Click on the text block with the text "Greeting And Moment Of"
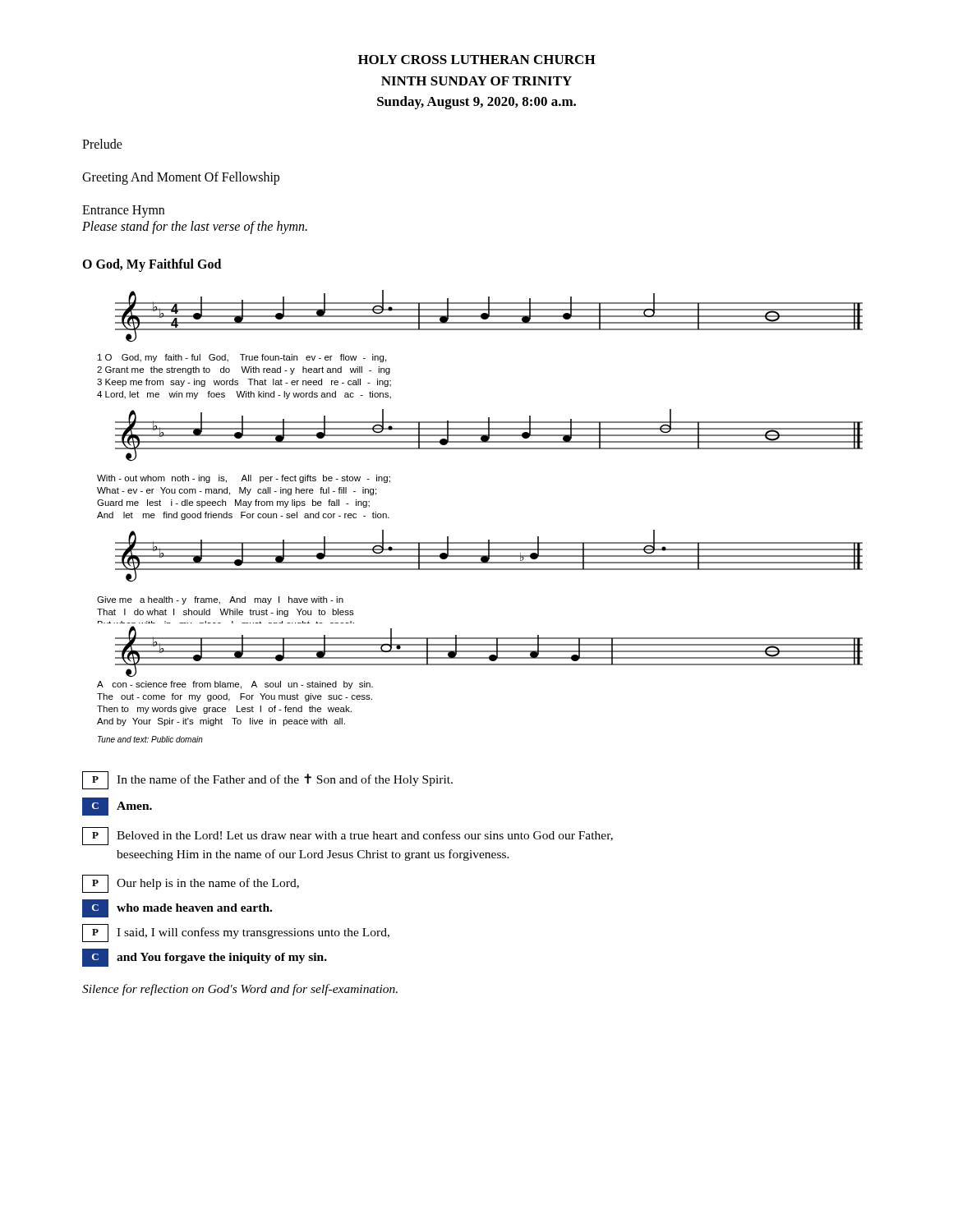The width and height of the screenshot is (953, 1232). [x=181, y=177]
